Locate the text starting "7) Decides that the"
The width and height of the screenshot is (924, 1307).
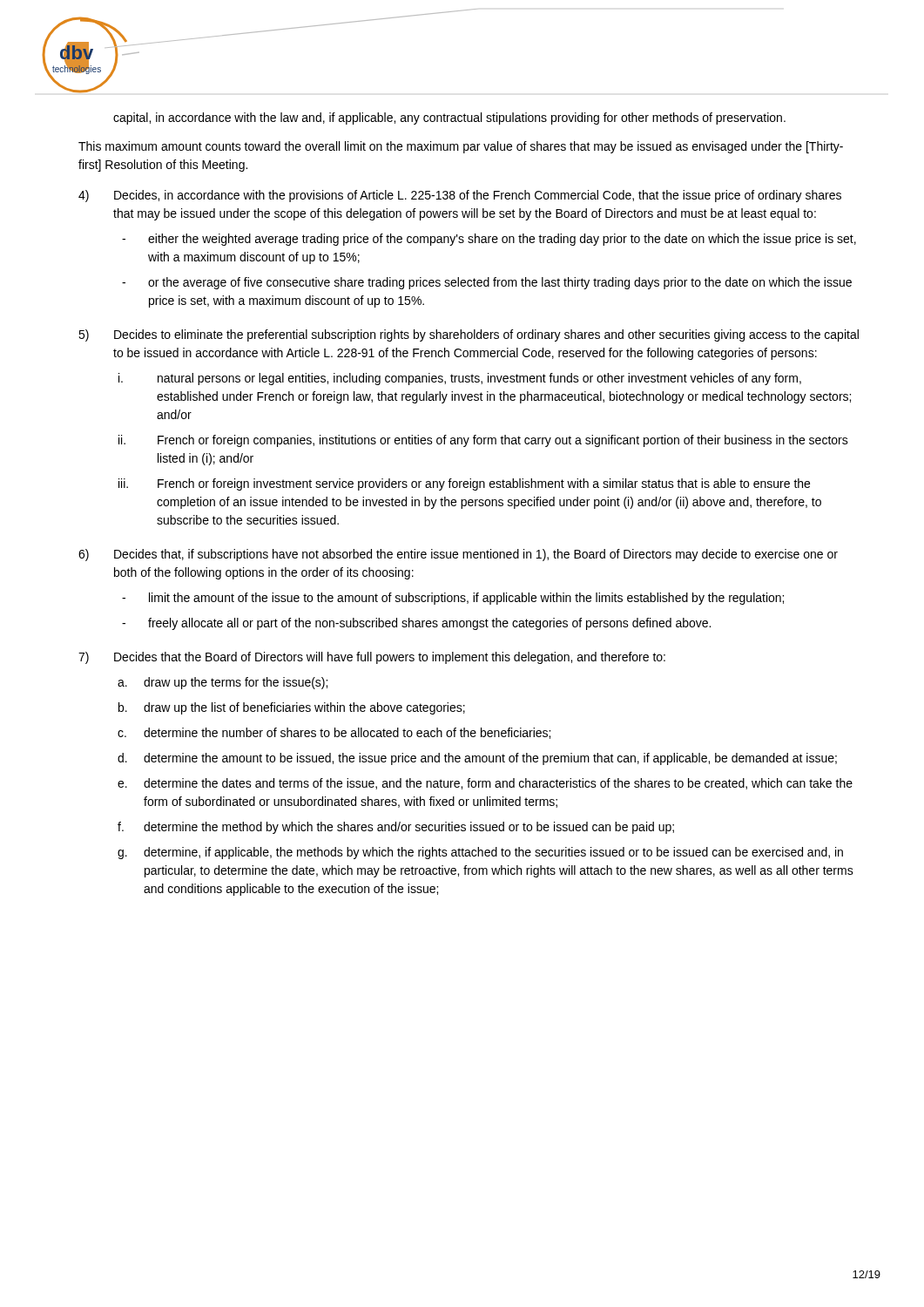470,777
